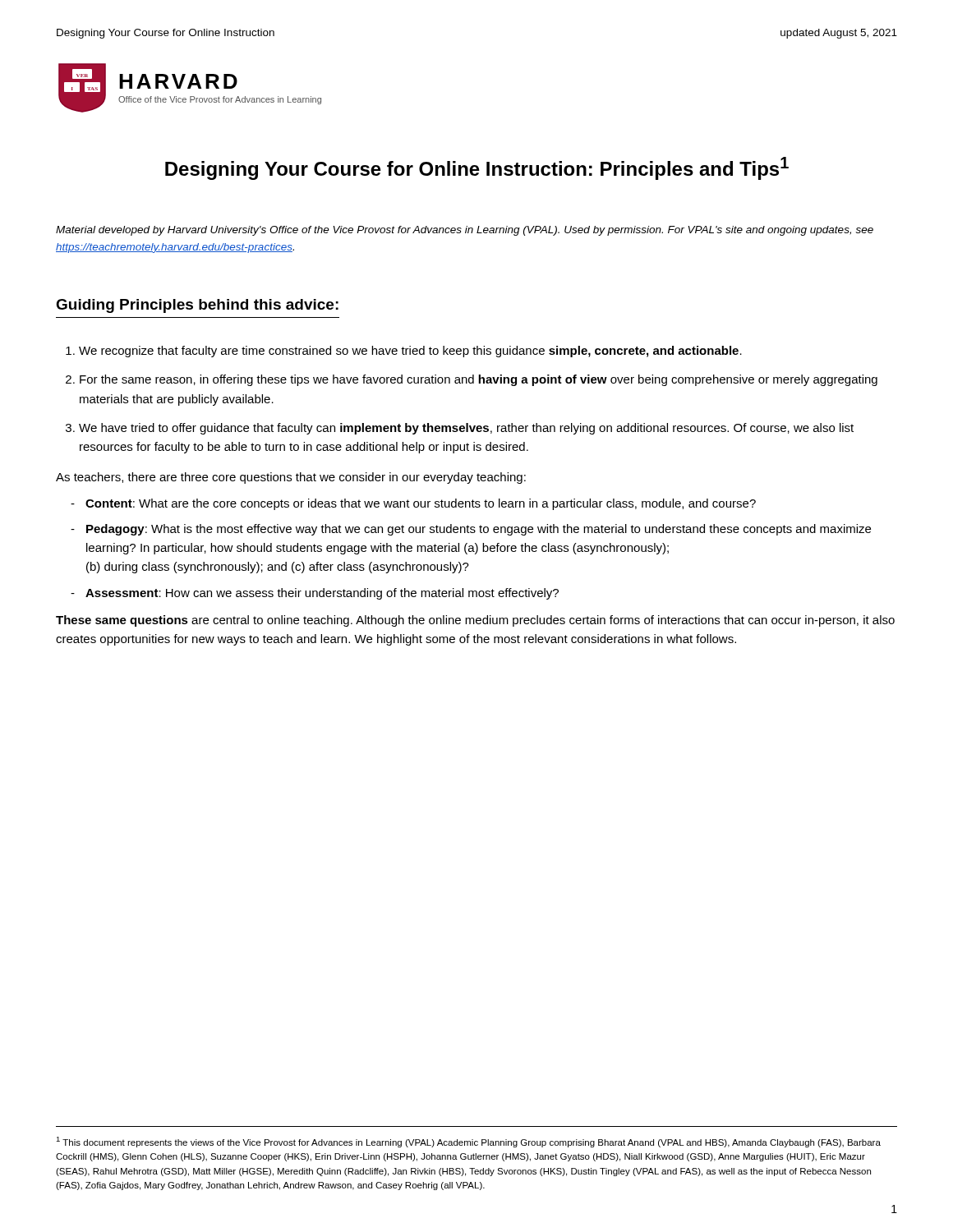
Task: Click on the text starting "For the same reason, in"
Action: coord(488,389)
